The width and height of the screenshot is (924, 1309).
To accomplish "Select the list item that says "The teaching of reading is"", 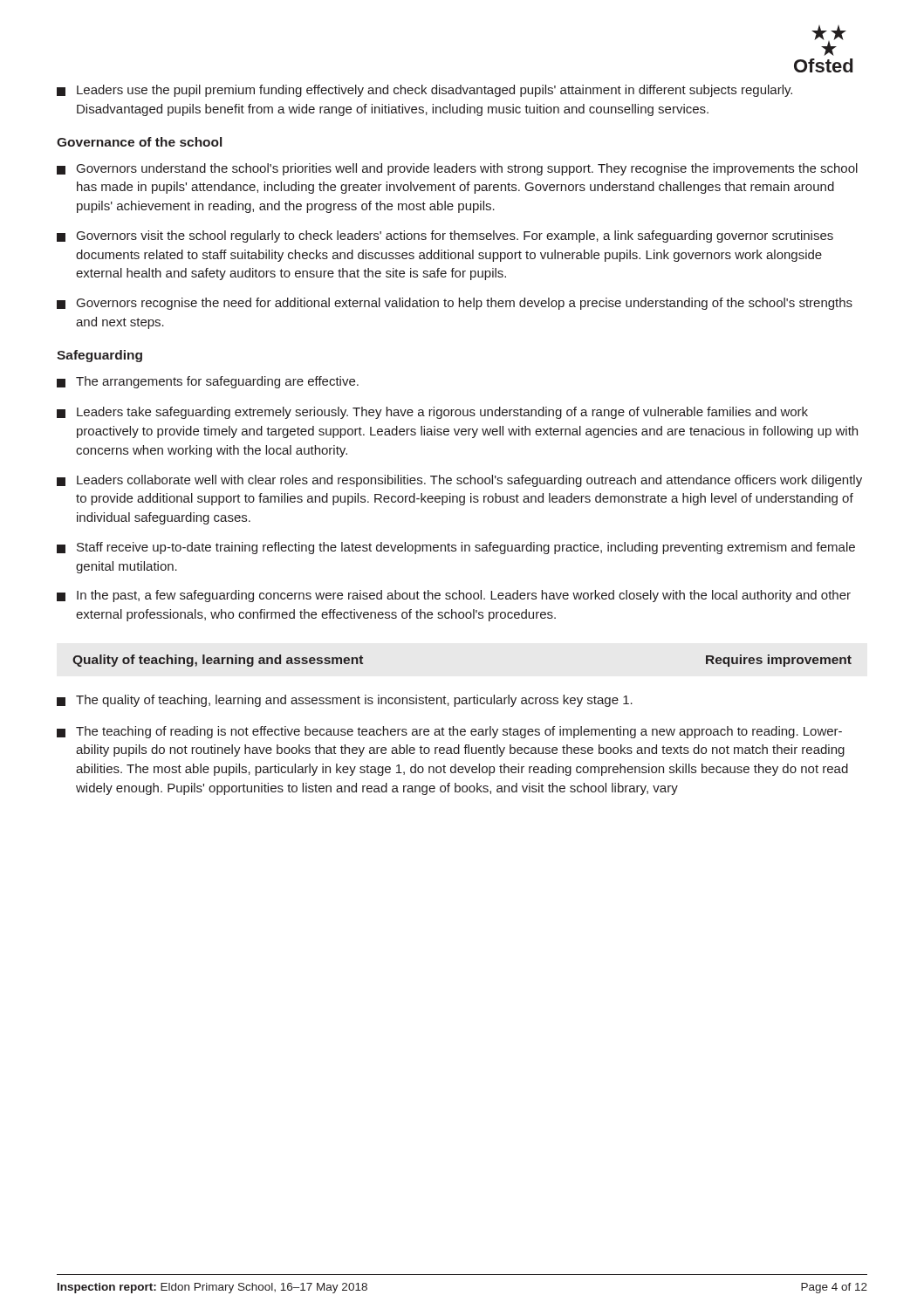I will [462, 759].
